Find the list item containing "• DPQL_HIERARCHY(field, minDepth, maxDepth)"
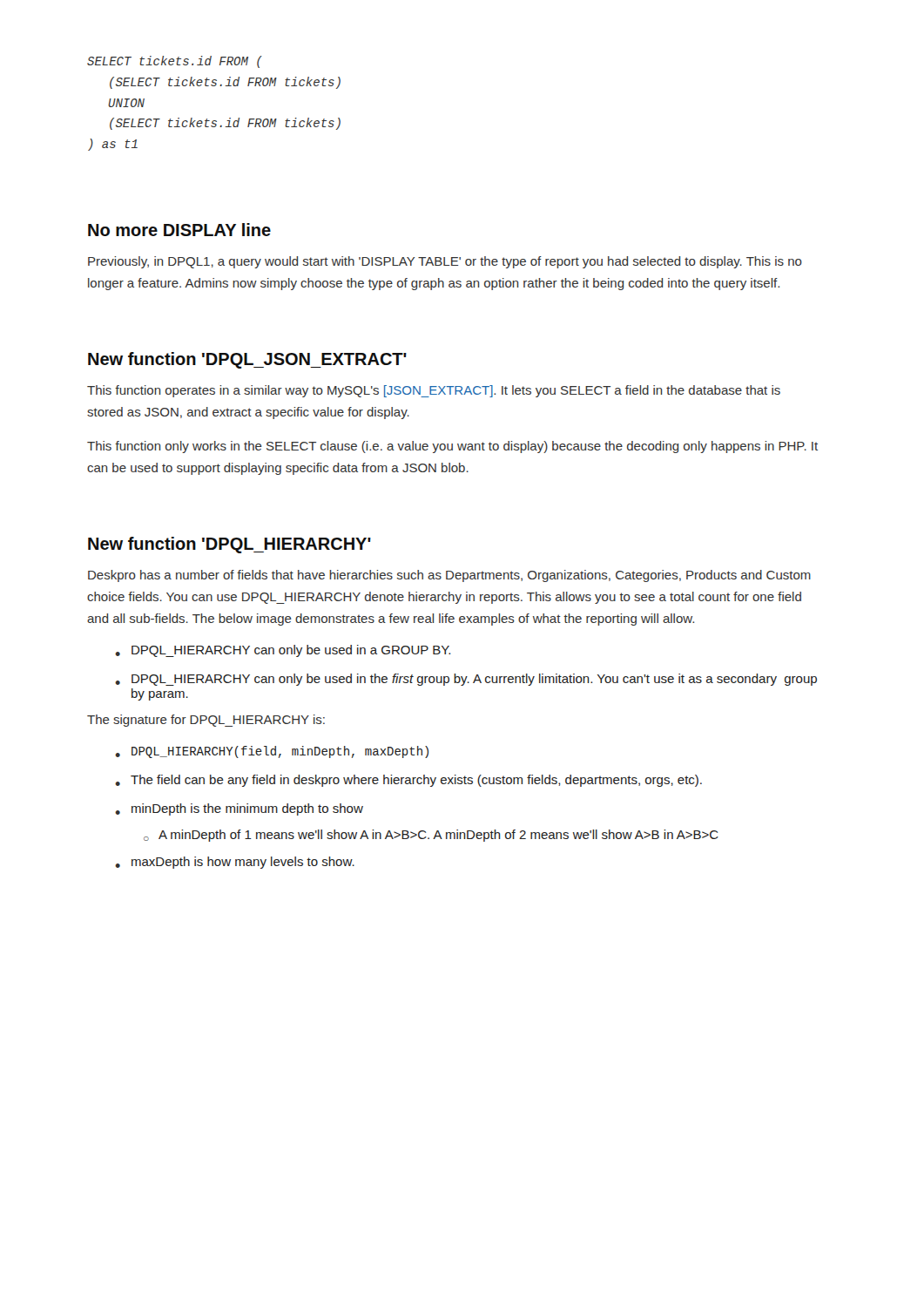The height and width of the screenshot is (1307, 924). tap(272, 752)
